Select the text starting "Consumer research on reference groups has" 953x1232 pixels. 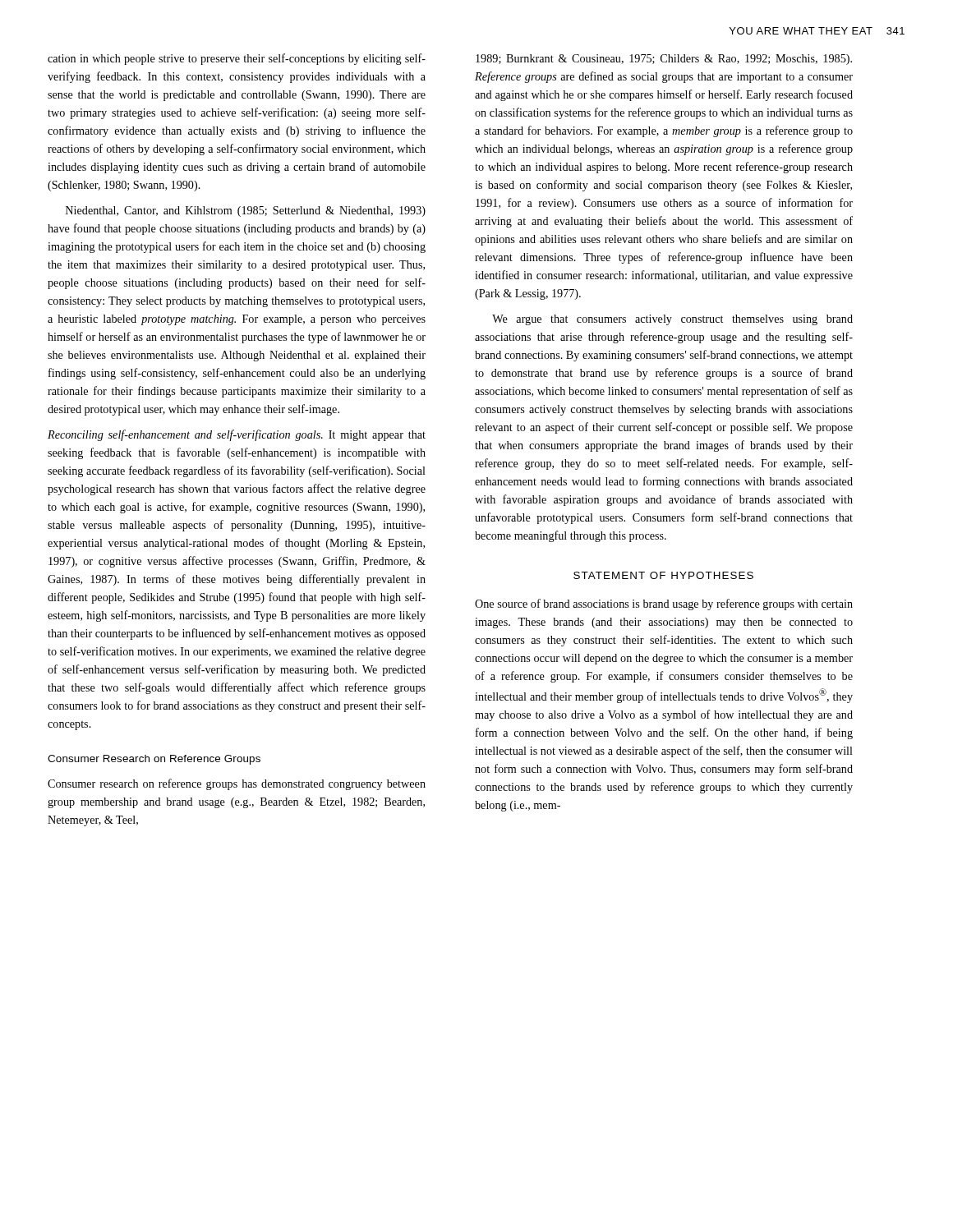point(237,801)
